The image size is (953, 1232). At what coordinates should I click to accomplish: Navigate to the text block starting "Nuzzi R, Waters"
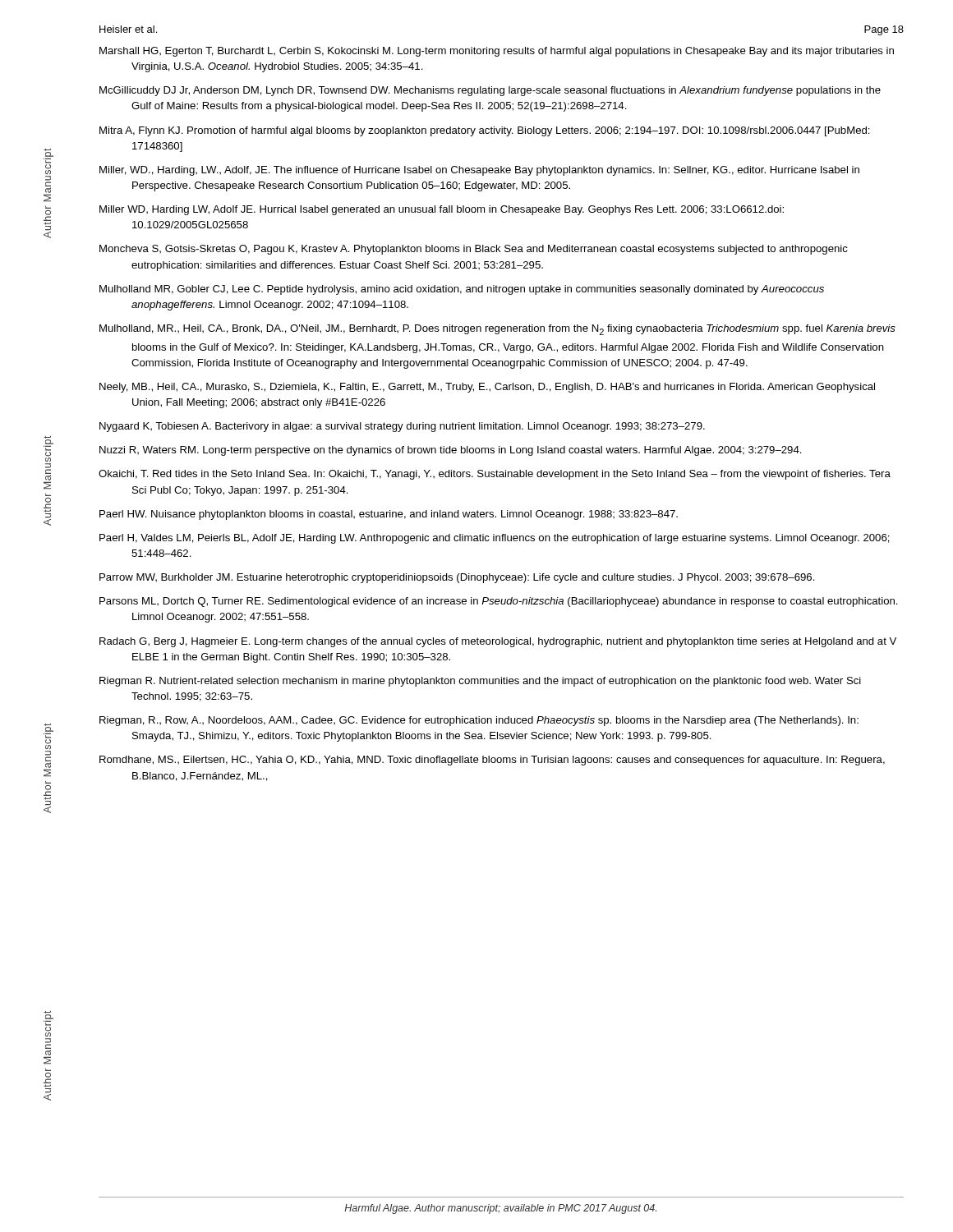450,450
